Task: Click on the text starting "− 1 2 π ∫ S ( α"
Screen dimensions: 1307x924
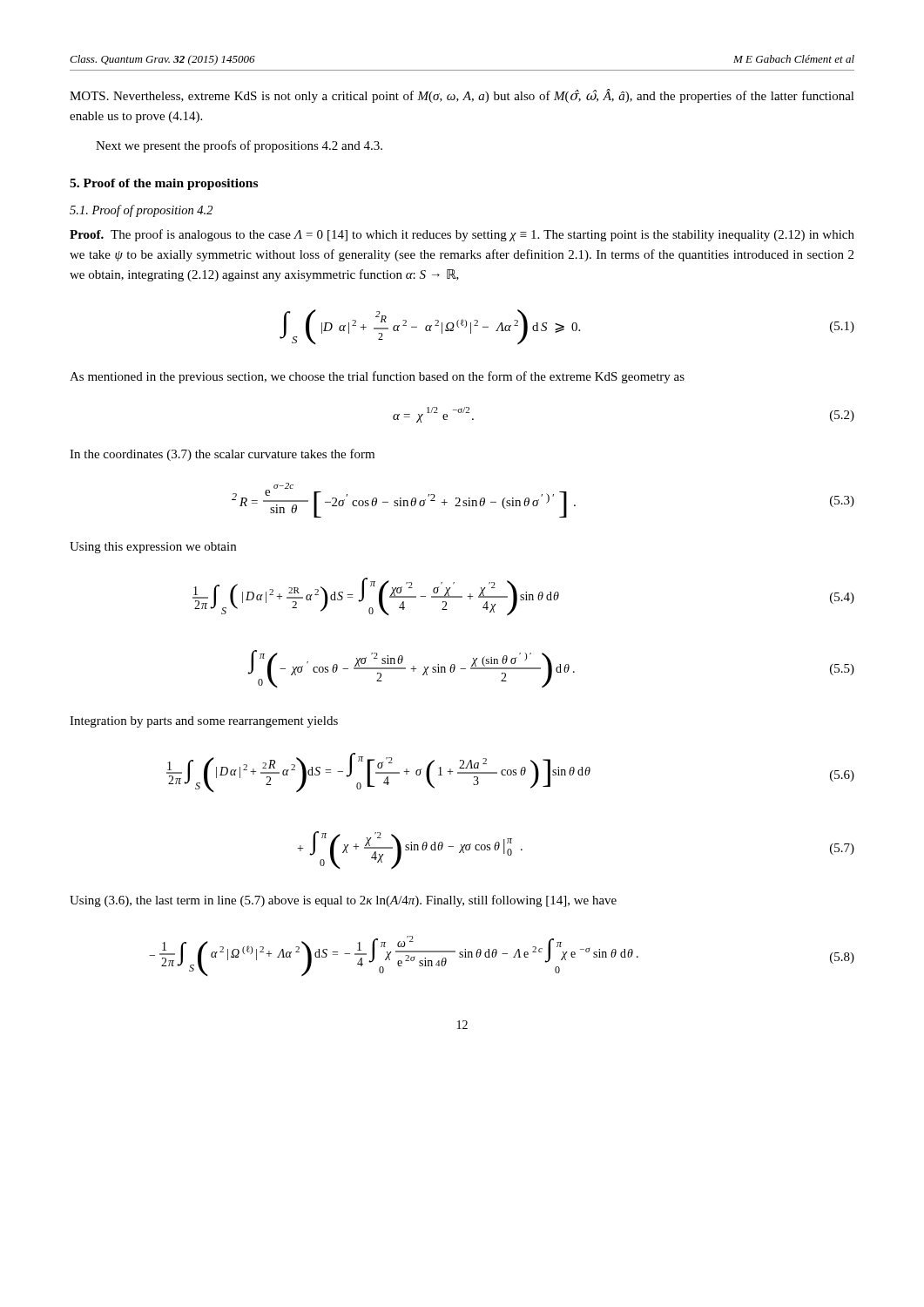Action: [501, 957]
